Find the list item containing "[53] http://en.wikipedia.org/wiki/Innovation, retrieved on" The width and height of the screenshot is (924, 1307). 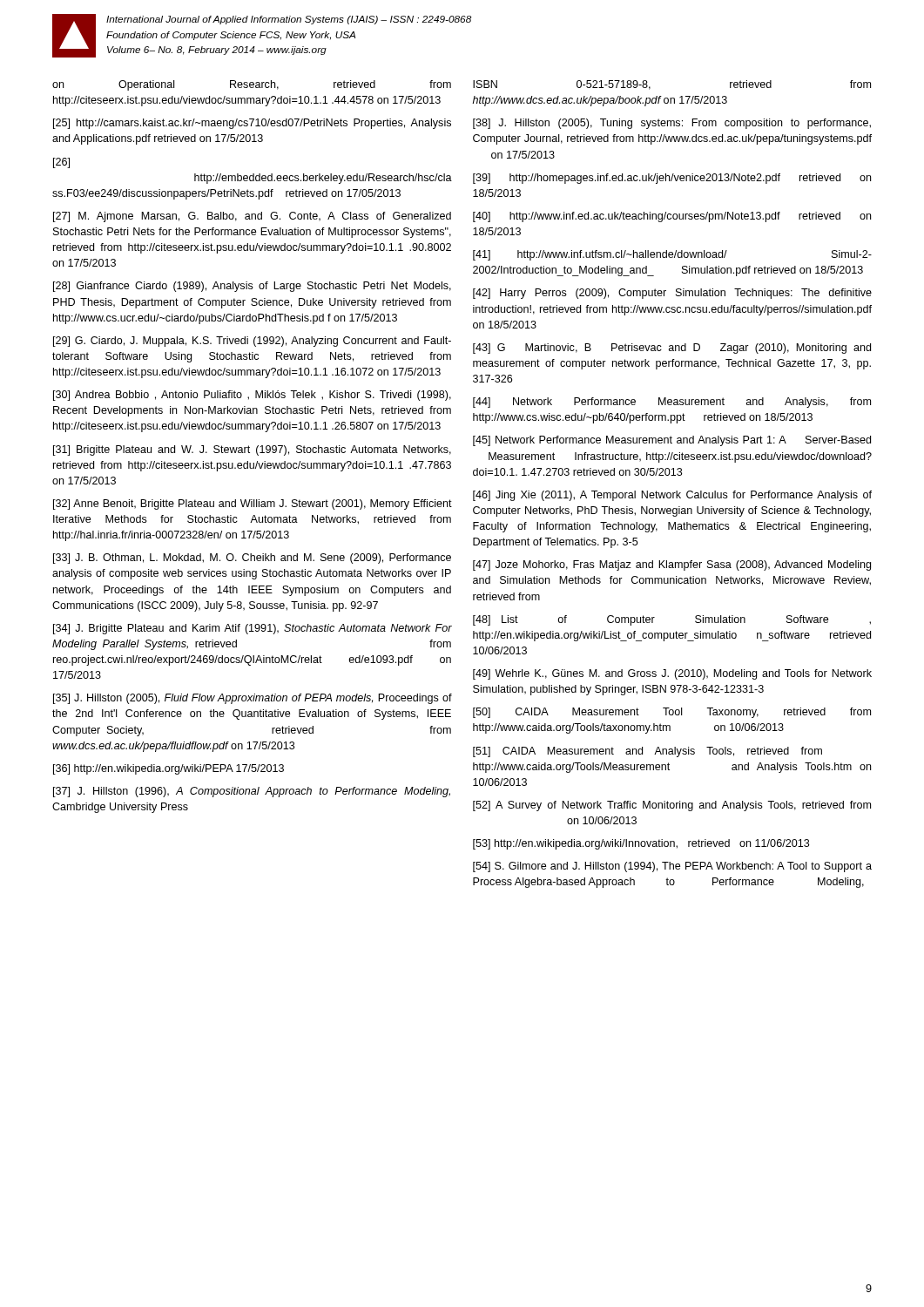click(641, 844)
